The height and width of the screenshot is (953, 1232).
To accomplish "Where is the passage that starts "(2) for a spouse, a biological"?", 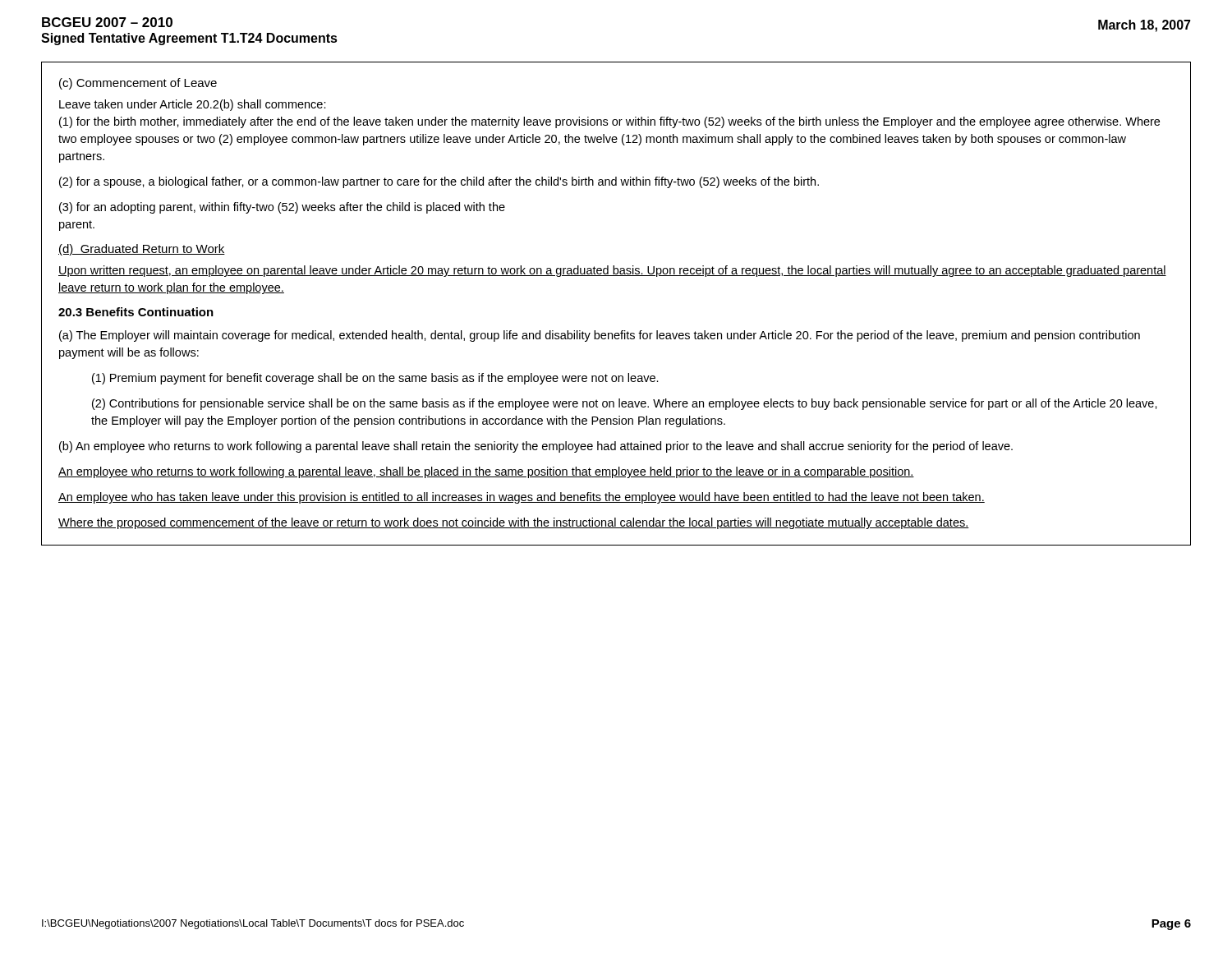I will point(439,182).
